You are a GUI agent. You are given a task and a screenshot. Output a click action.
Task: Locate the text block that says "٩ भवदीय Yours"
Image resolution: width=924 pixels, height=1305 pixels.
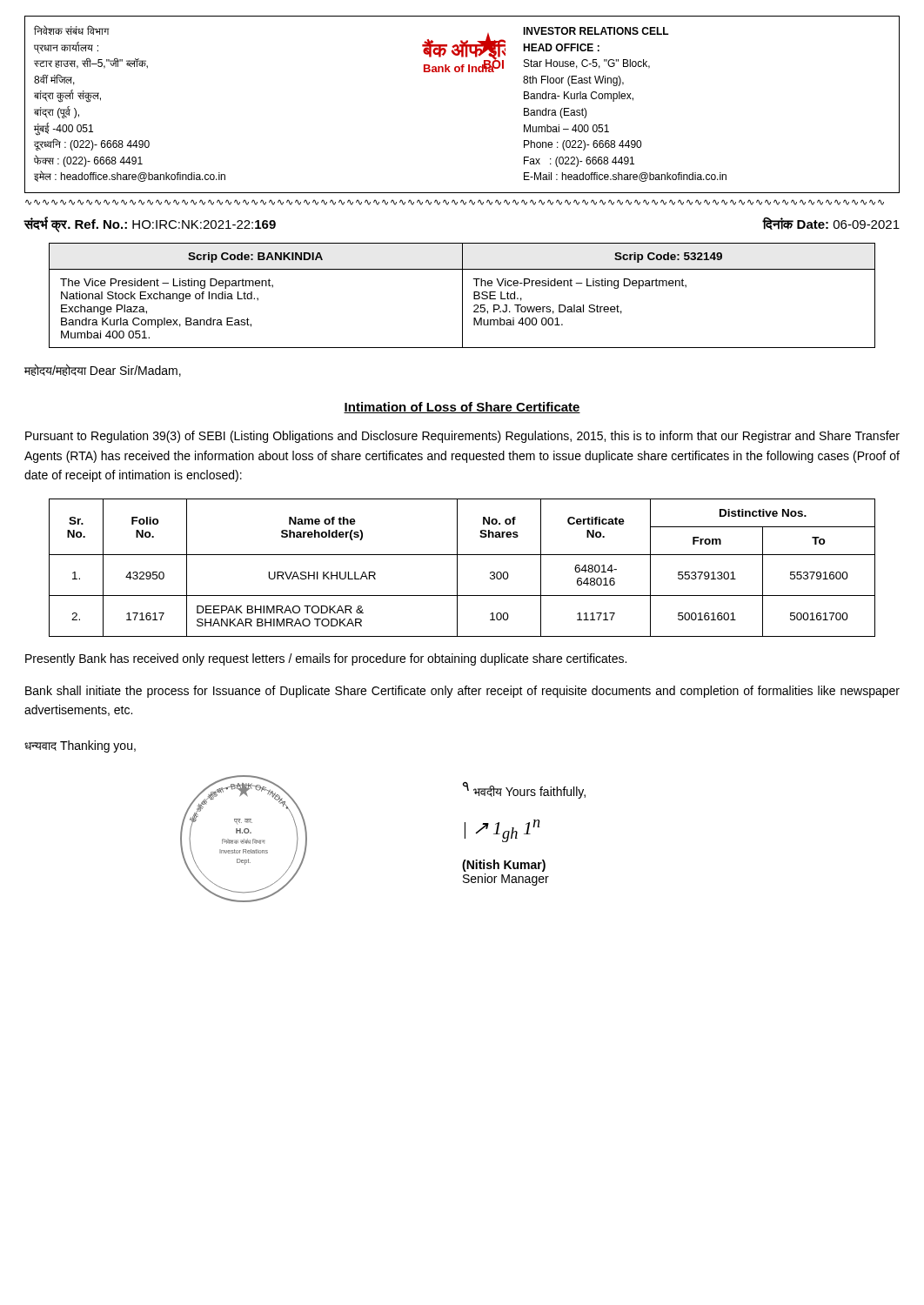coord(524,832)
